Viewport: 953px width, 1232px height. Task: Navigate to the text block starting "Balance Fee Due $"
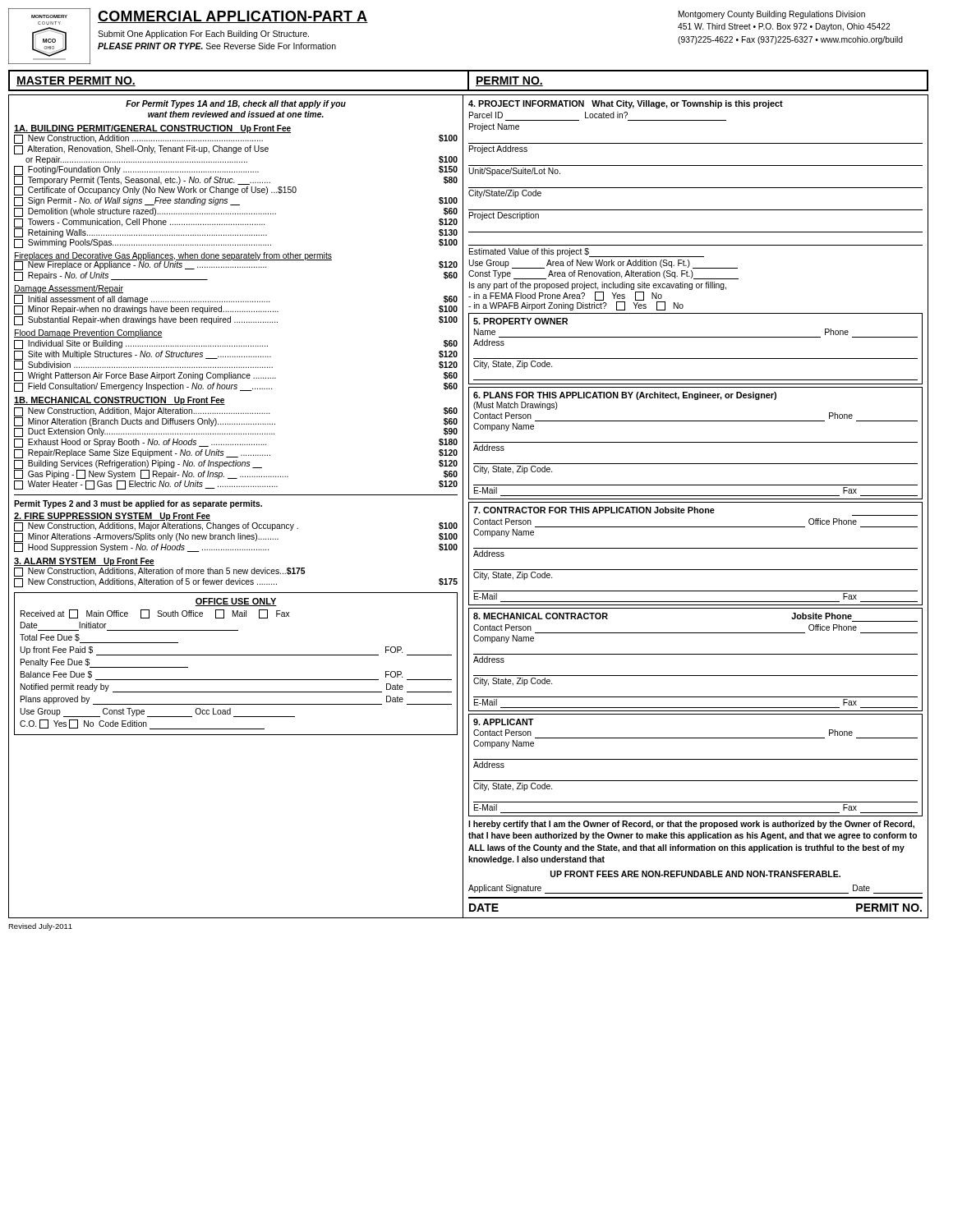click(x=236, y=675)
